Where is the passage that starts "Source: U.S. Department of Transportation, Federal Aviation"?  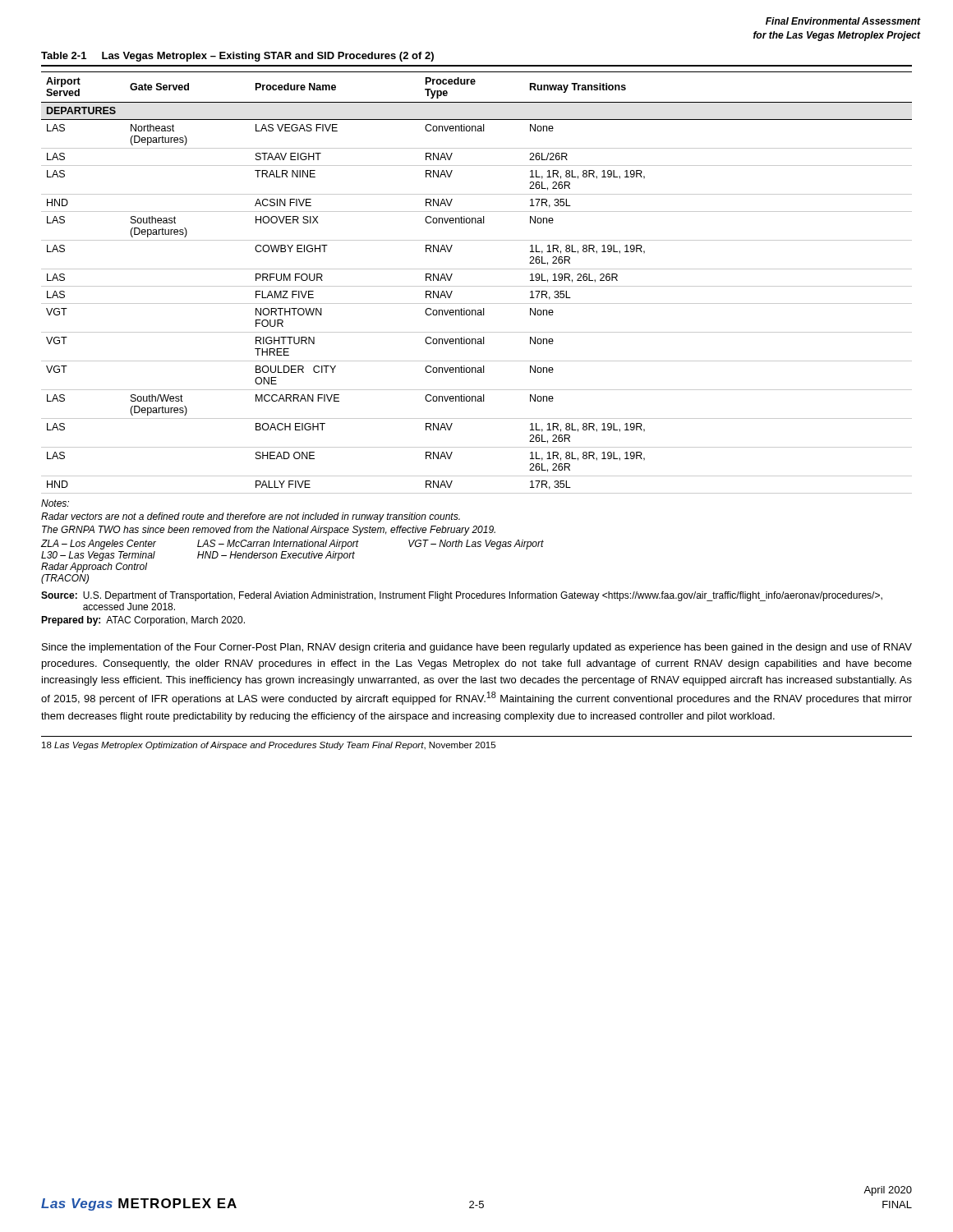click(476, 608)
